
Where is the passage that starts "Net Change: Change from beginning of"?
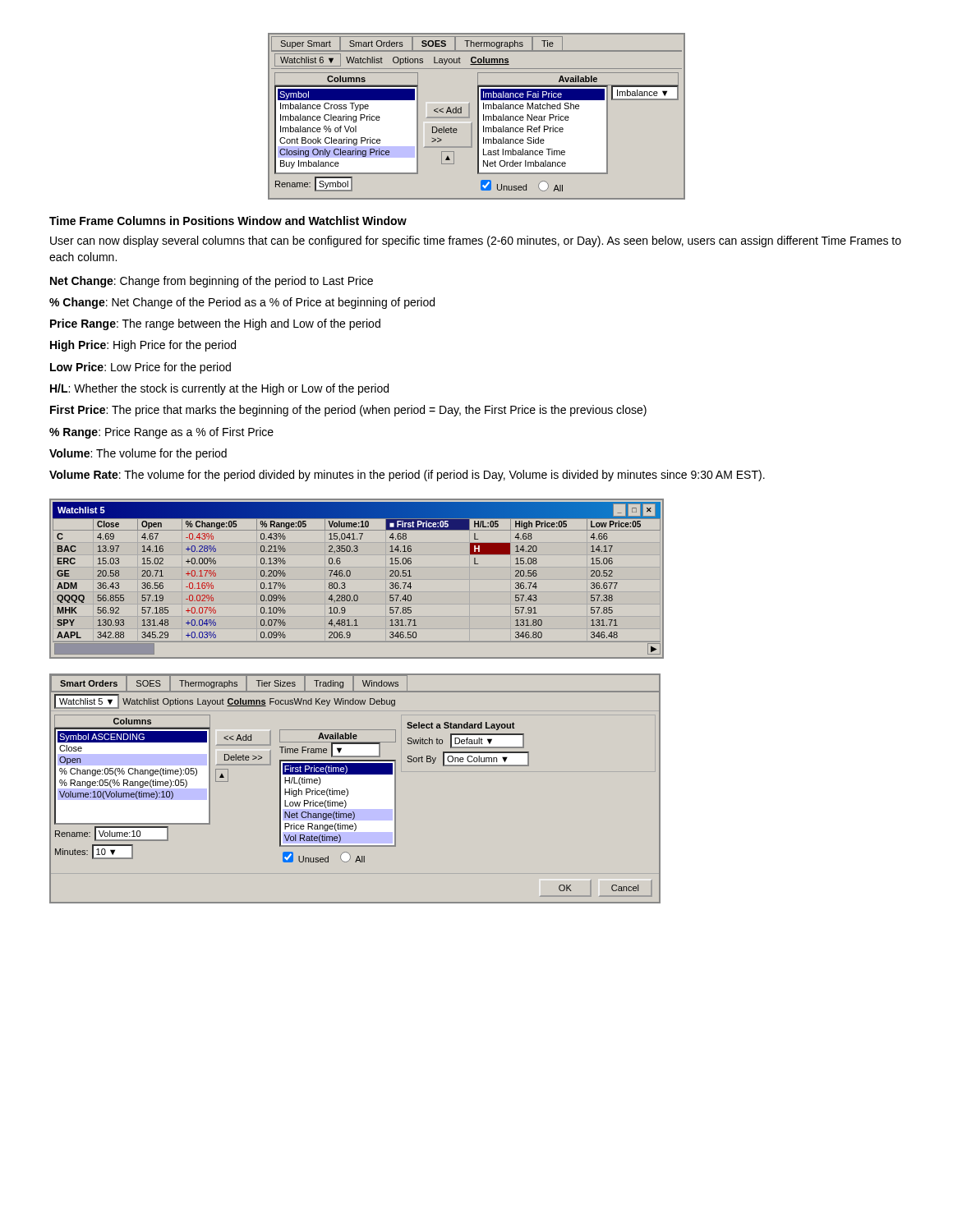tap(211, 281)
